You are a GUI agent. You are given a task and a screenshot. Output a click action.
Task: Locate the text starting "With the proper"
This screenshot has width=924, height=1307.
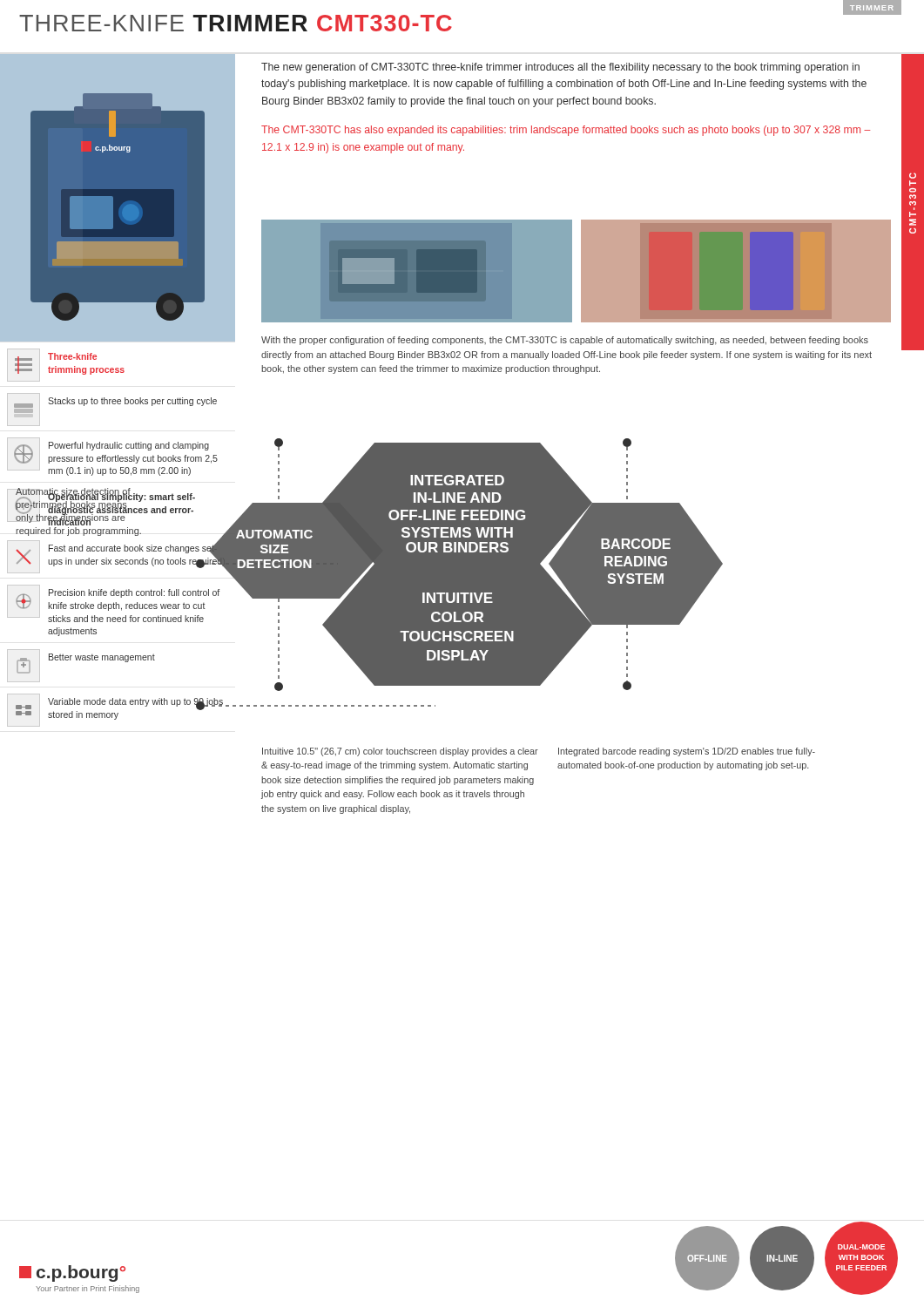567,354
